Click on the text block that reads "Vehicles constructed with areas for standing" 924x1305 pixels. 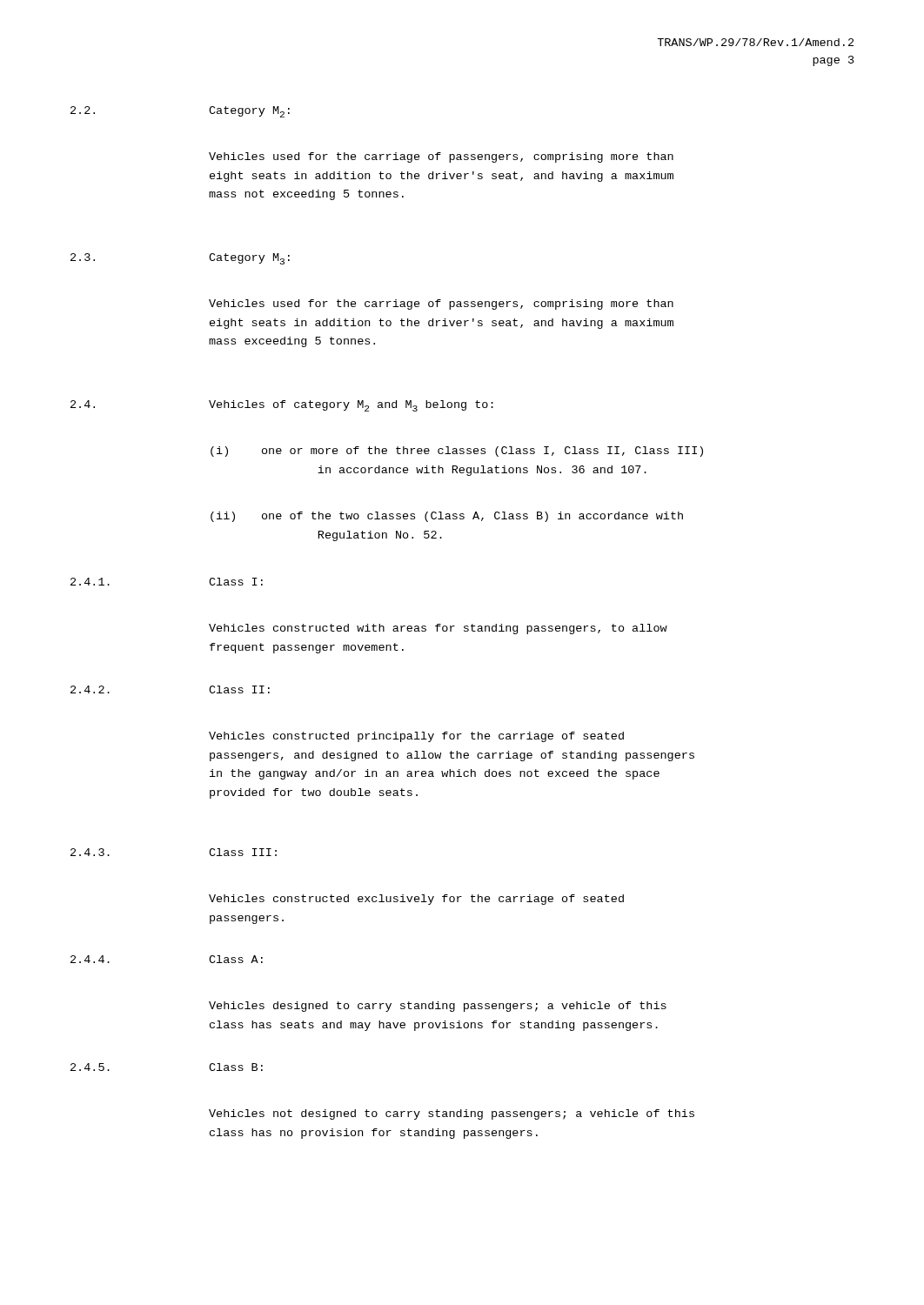[532, 638]
